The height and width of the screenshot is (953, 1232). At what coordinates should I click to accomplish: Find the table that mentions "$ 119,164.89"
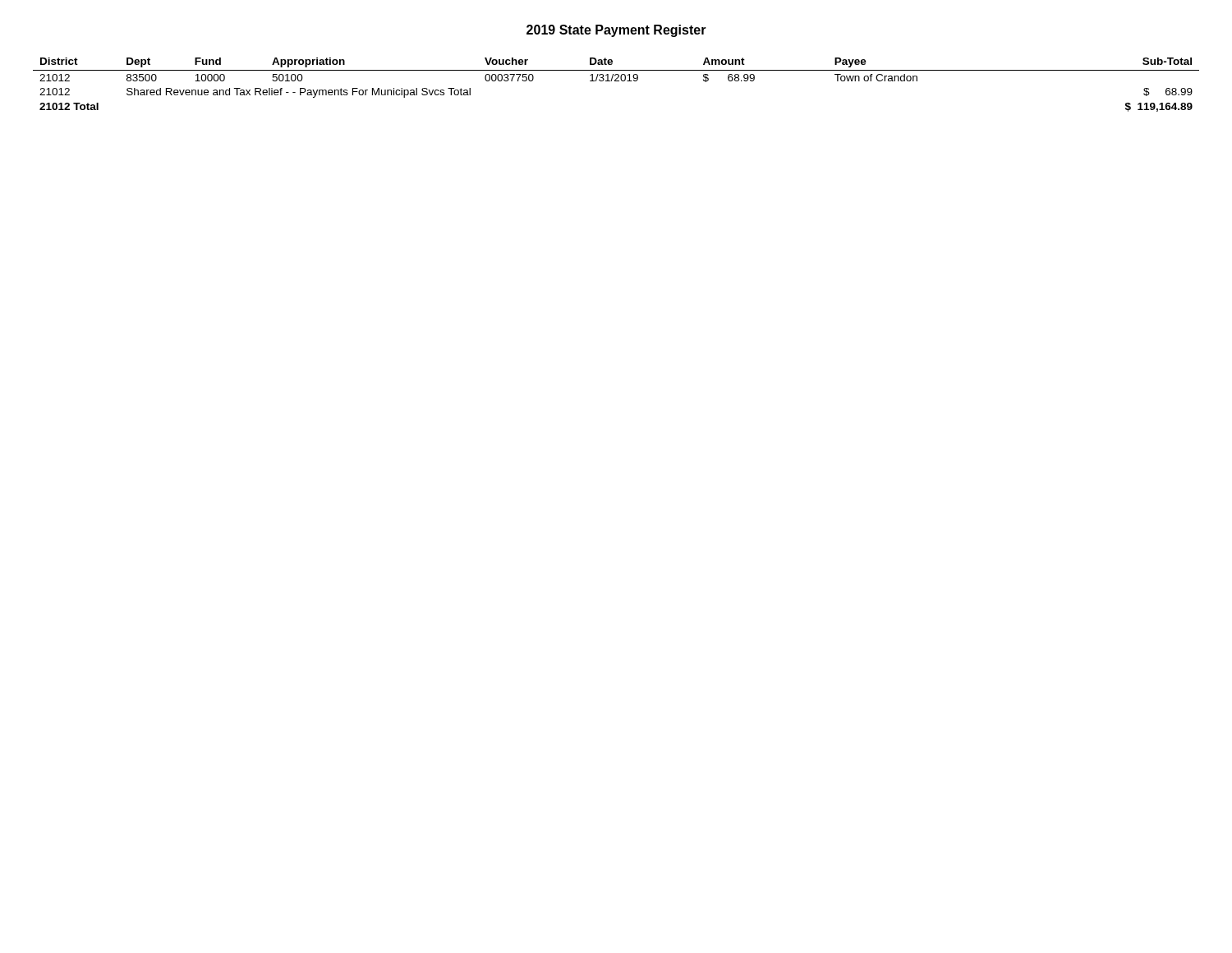[x=616, y=83]
